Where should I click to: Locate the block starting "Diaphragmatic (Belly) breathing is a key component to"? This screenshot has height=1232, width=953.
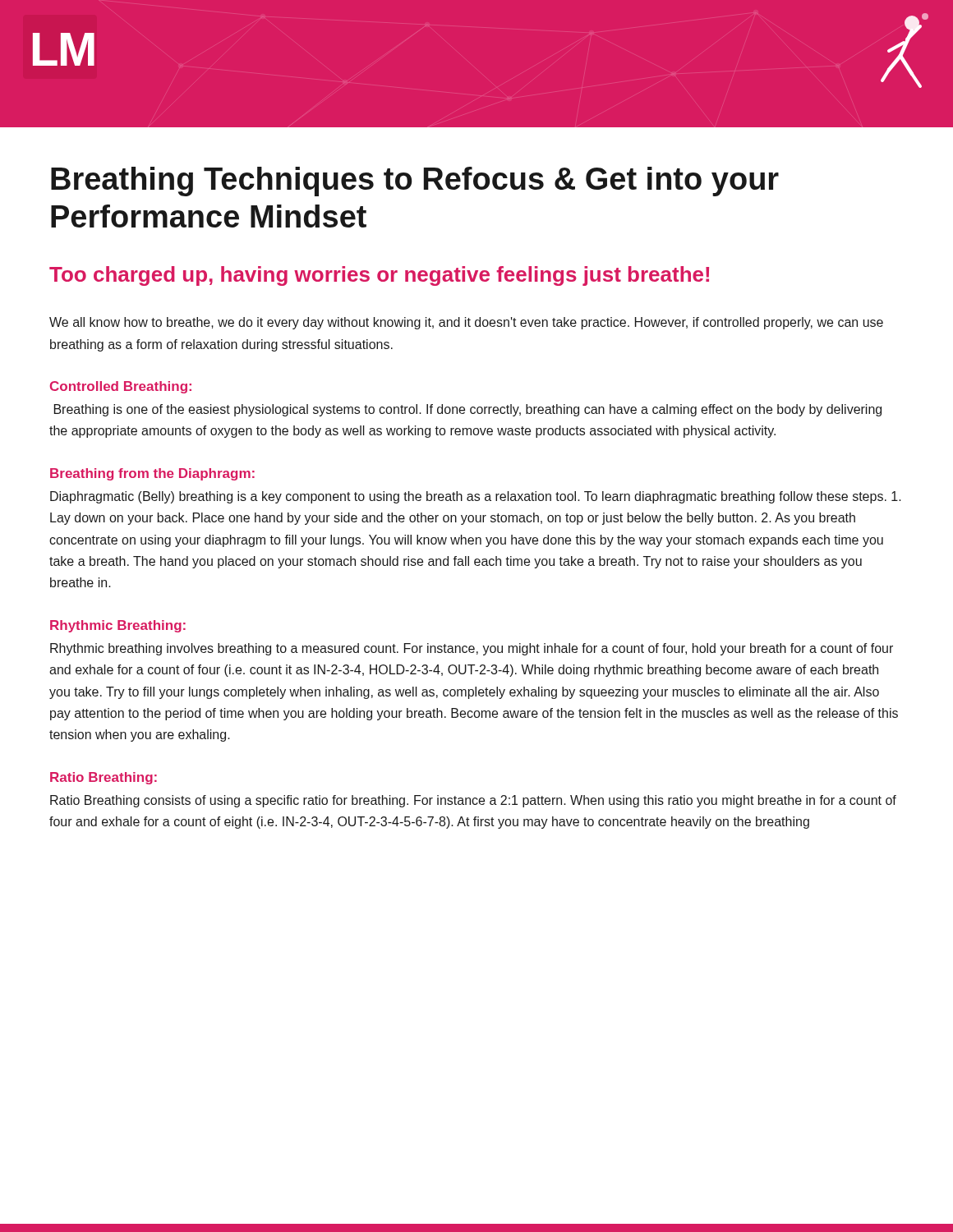475,540
